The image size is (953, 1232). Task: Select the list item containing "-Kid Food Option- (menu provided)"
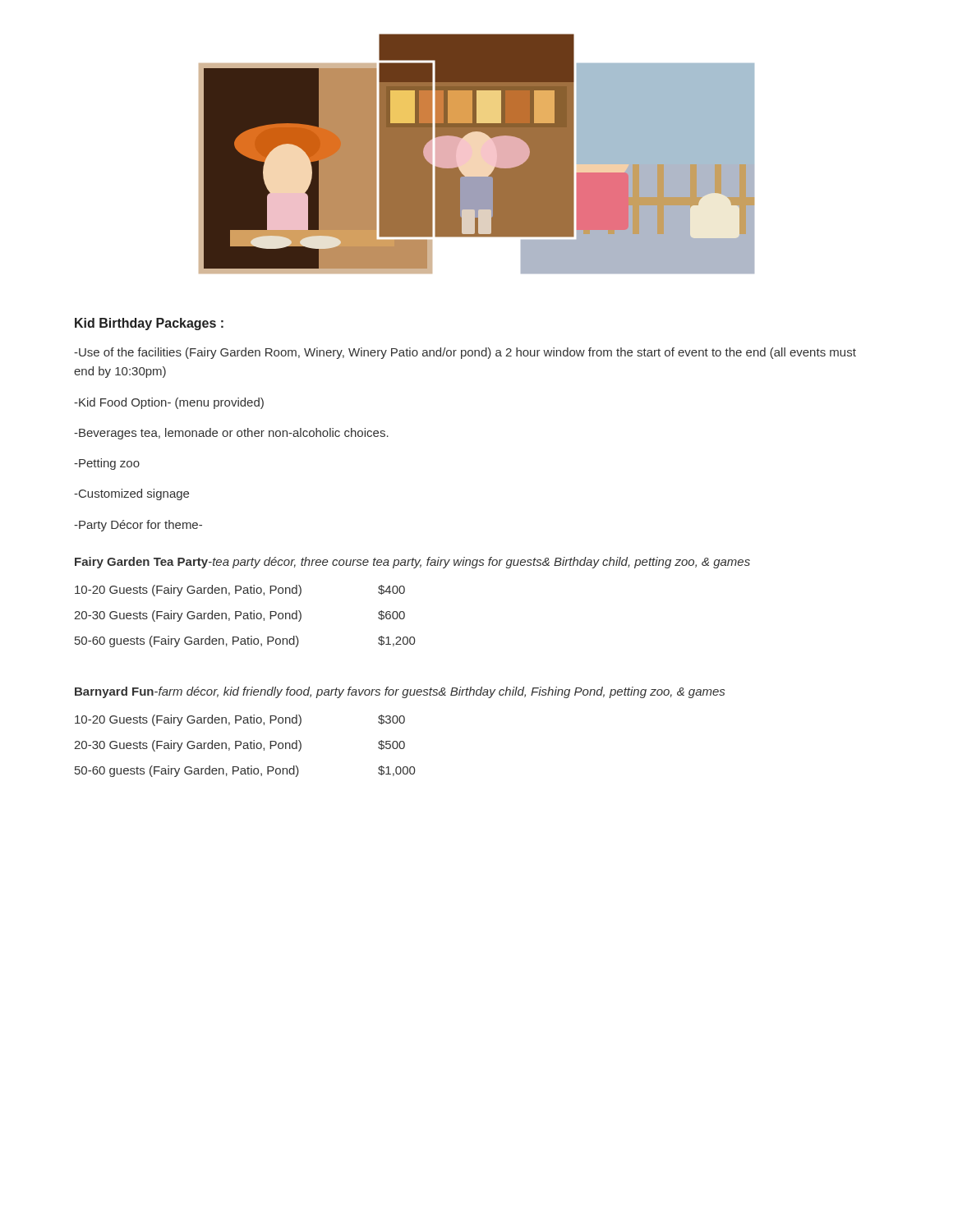click(x=169, y=402)
